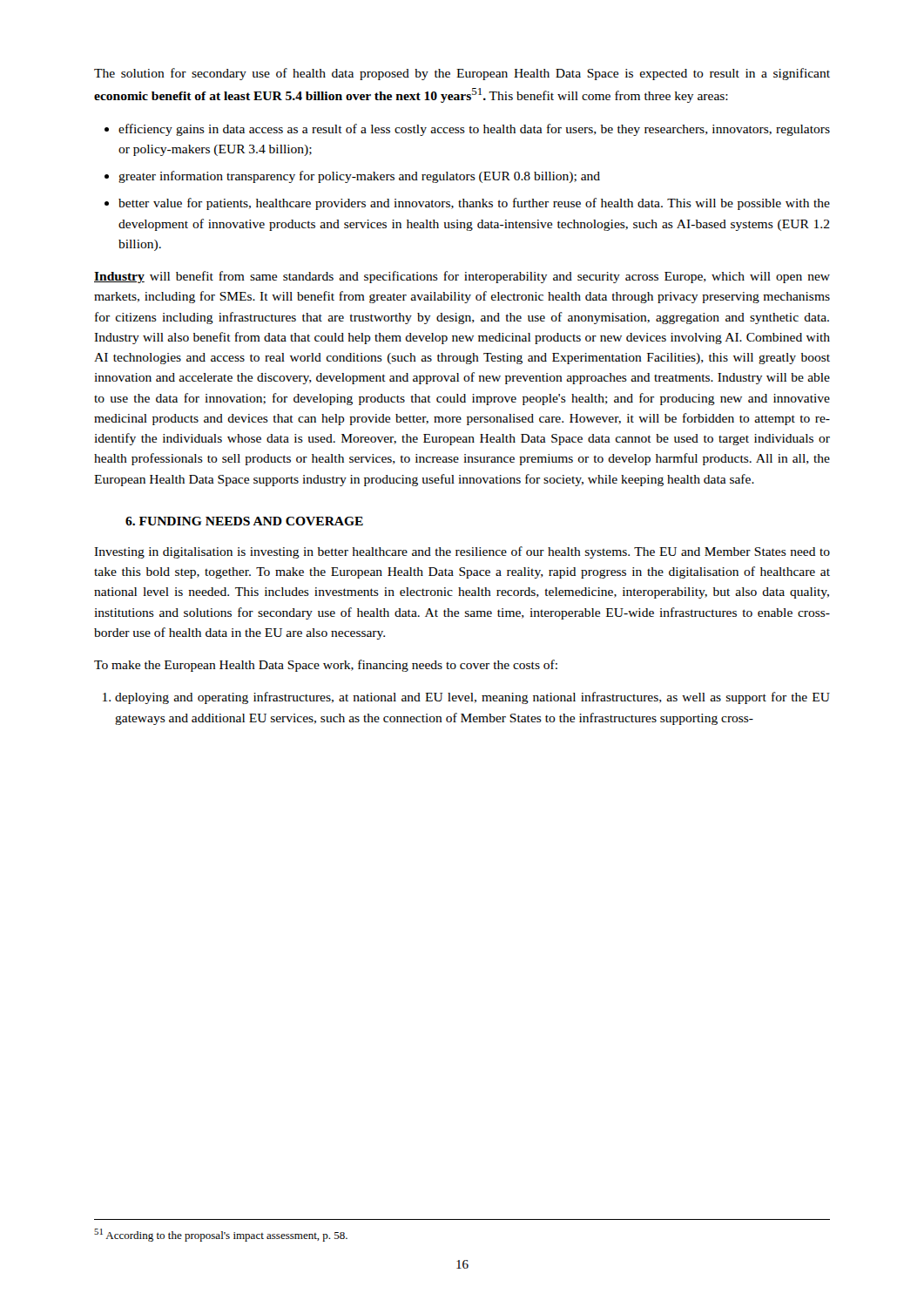Click on the passage starting "51 According to the proposal's impact assessment, p."

tap(221, 1234)
